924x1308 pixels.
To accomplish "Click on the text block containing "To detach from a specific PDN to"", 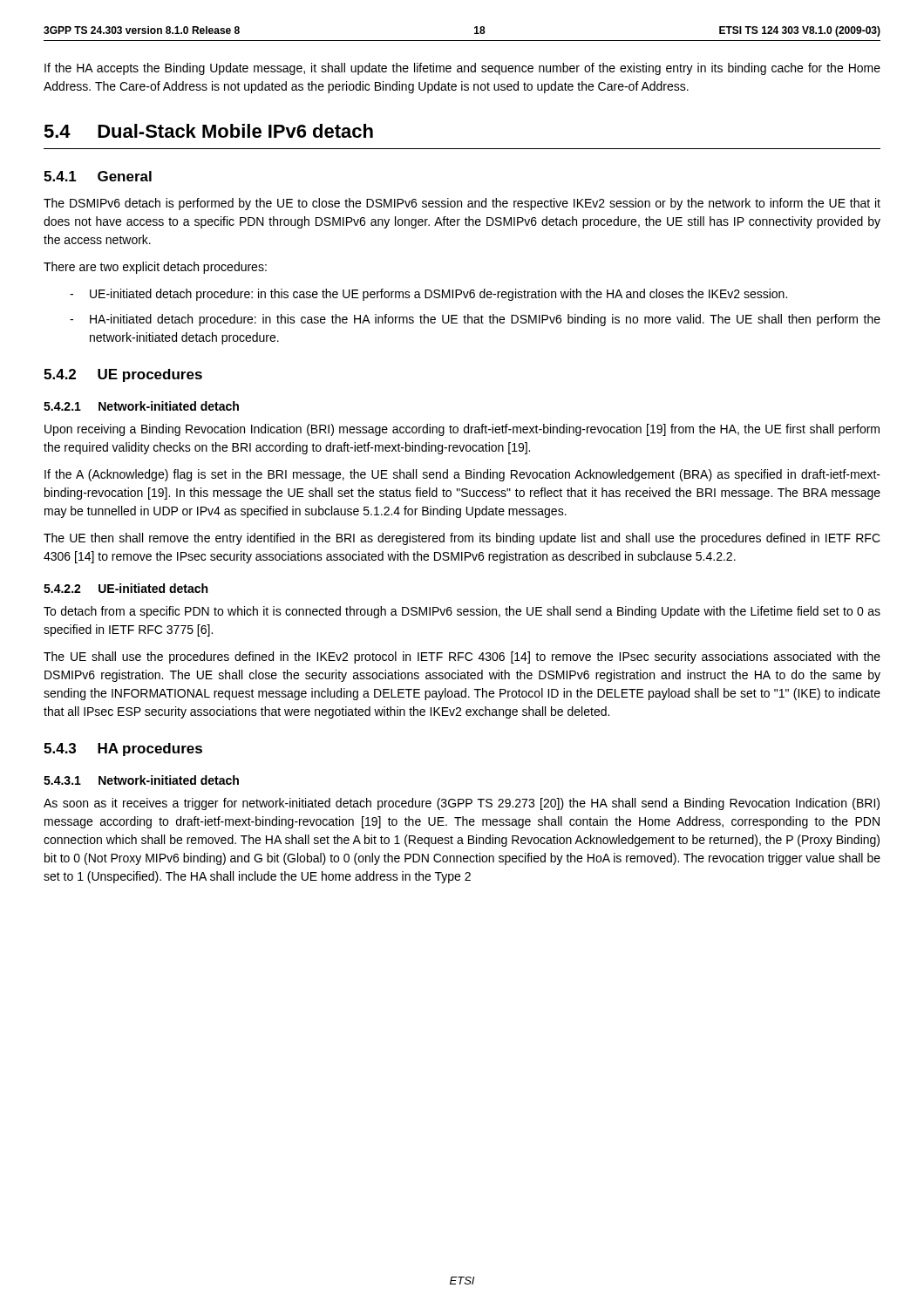I will [x=462, y=621].
